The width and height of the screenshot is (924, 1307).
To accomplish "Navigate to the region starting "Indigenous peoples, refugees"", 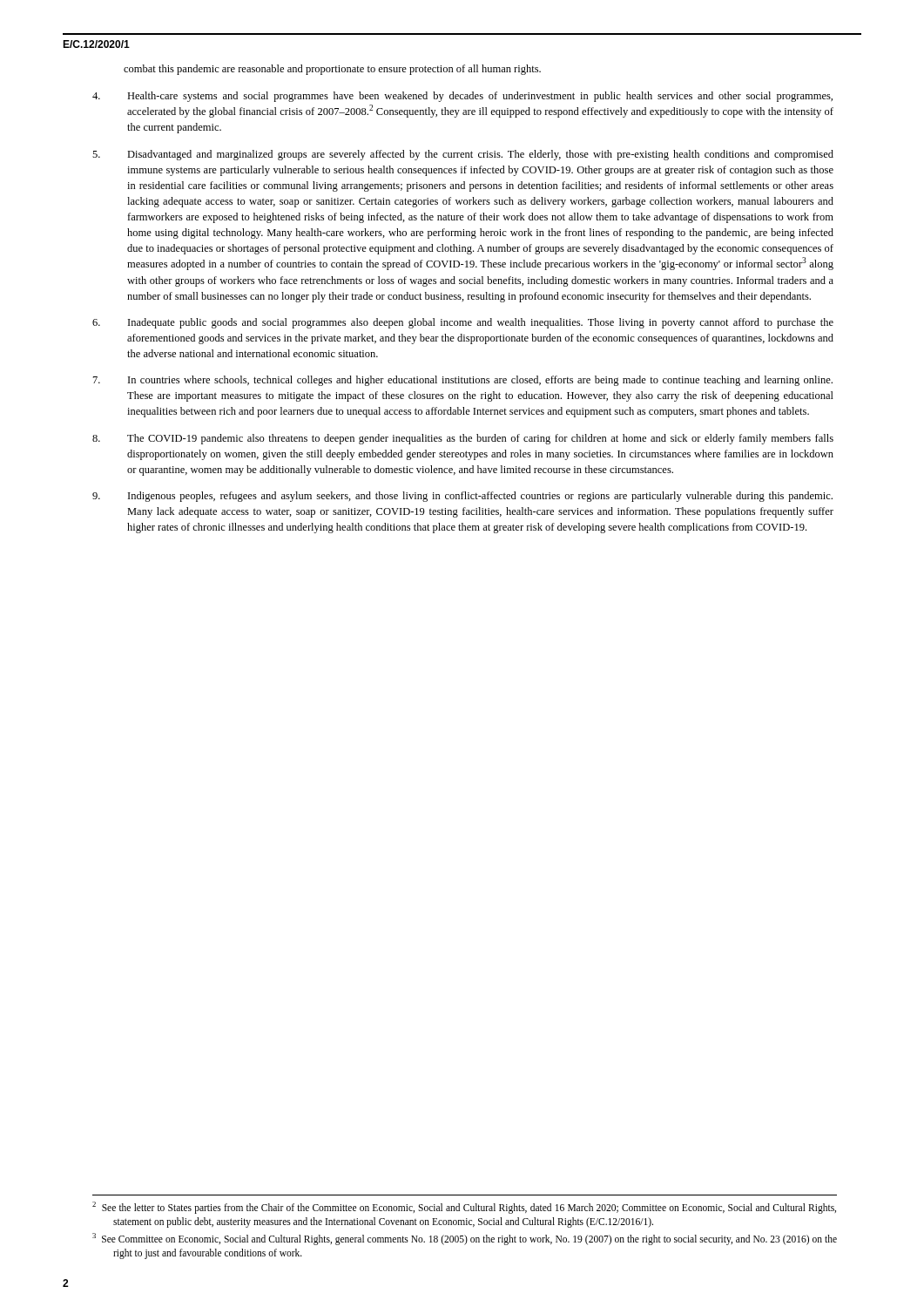I will tap(463, 511).
